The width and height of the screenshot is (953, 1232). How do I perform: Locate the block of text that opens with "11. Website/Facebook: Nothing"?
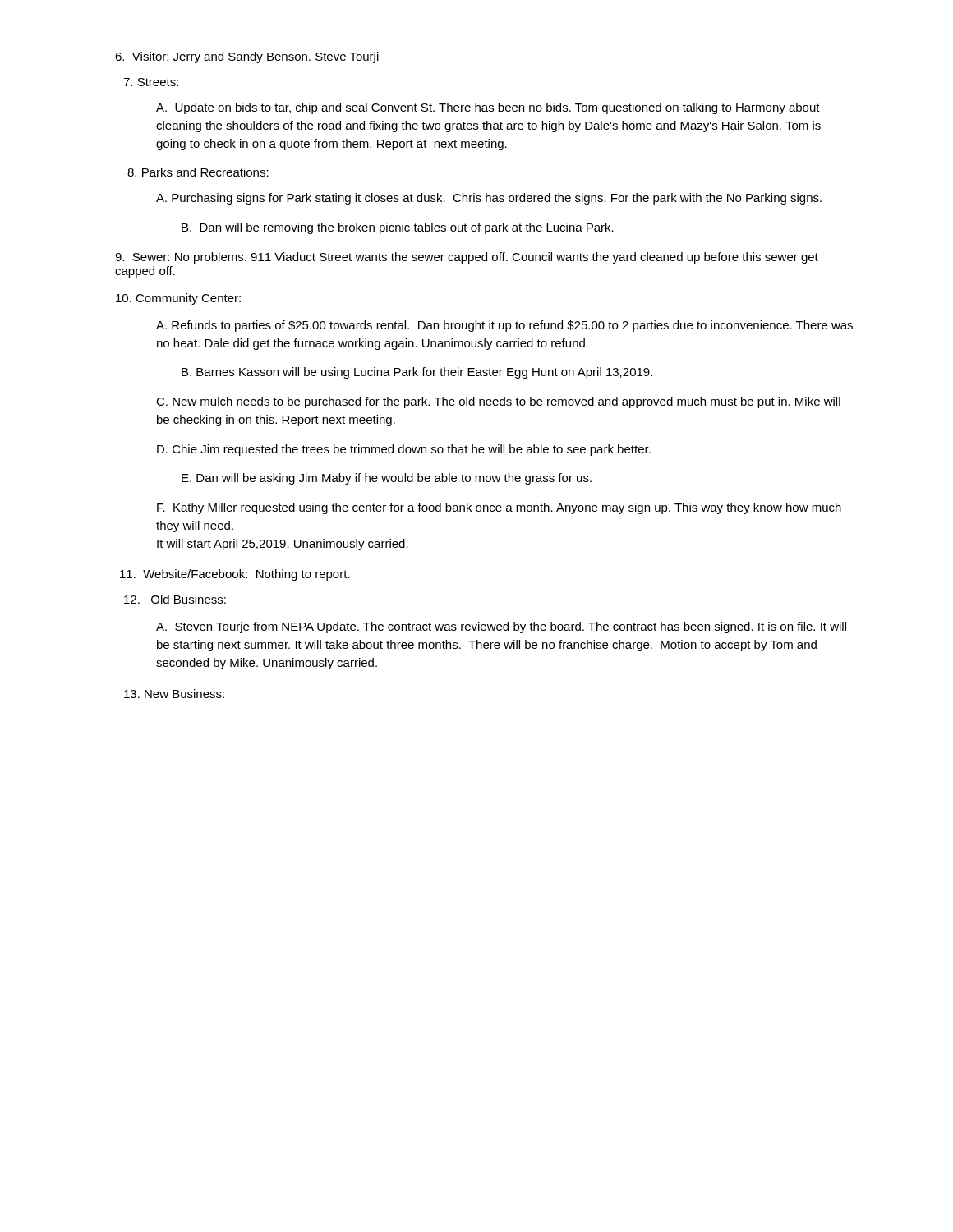point(235,574)
